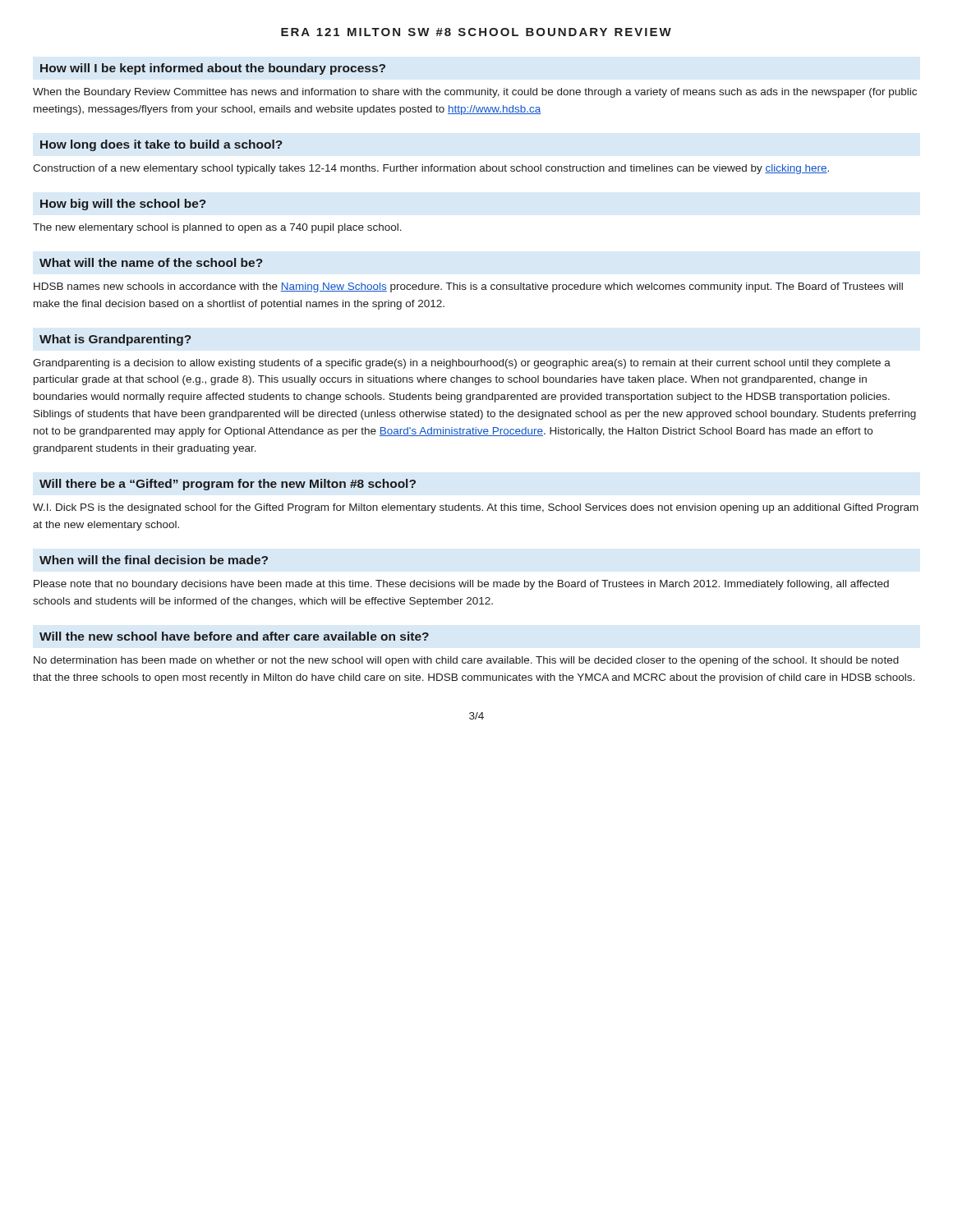Find the element starting "How will I be kept informed about"
Viewport: 953px width, 1232px height.
click(x=213, y=68)
